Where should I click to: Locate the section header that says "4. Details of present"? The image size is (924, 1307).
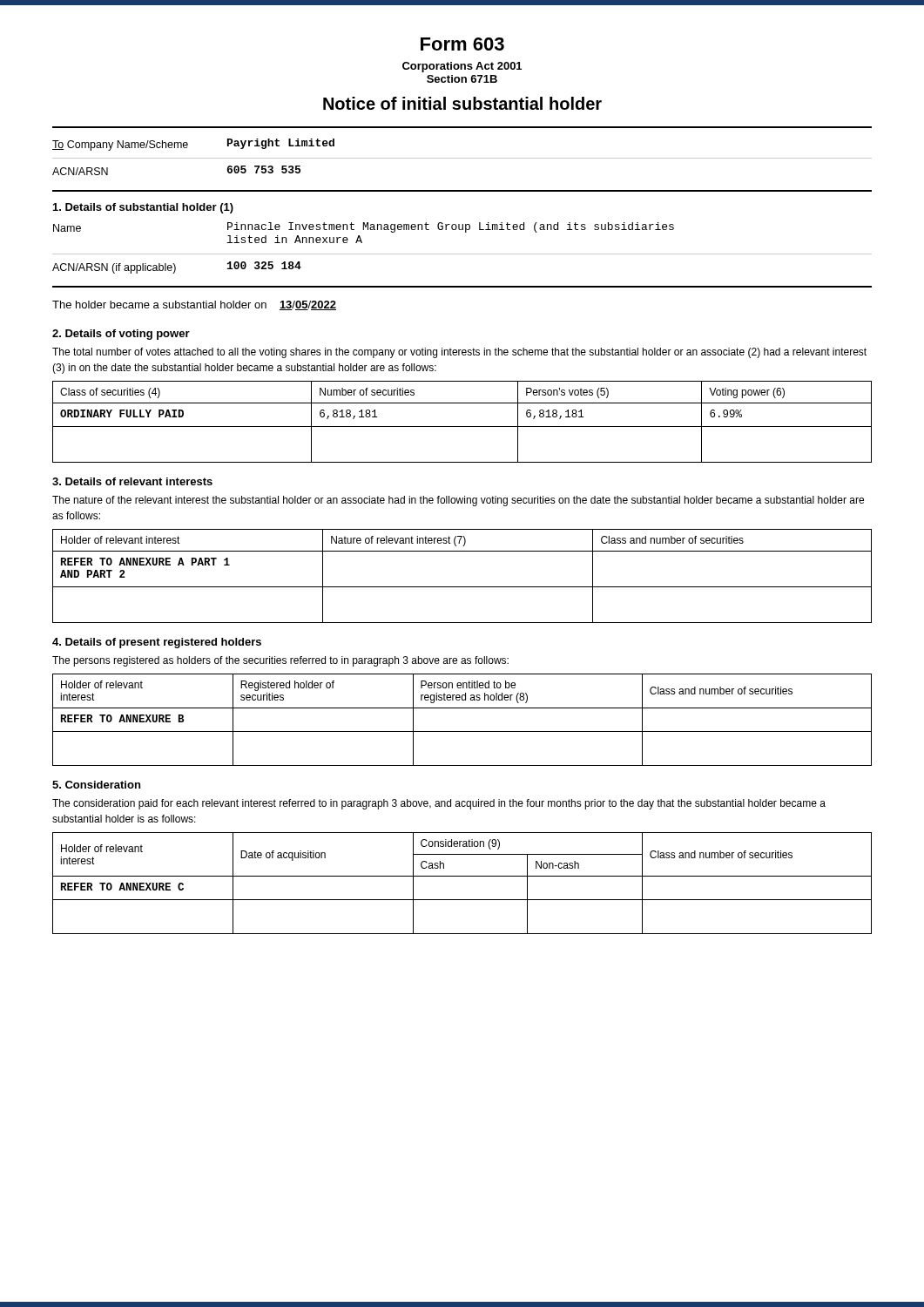[157, 642]
